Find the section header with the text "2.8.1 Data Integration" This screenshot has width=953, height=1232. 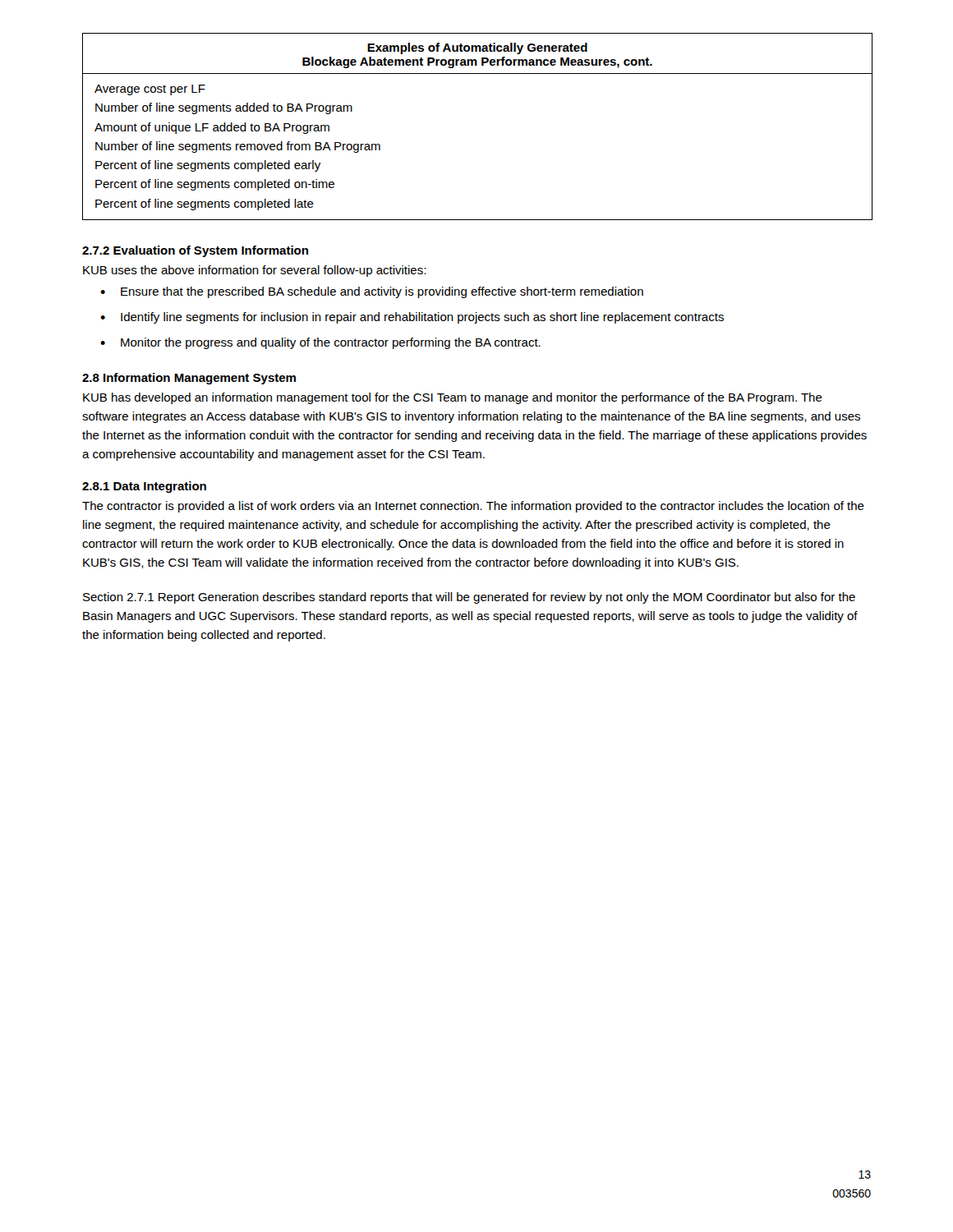144,486
